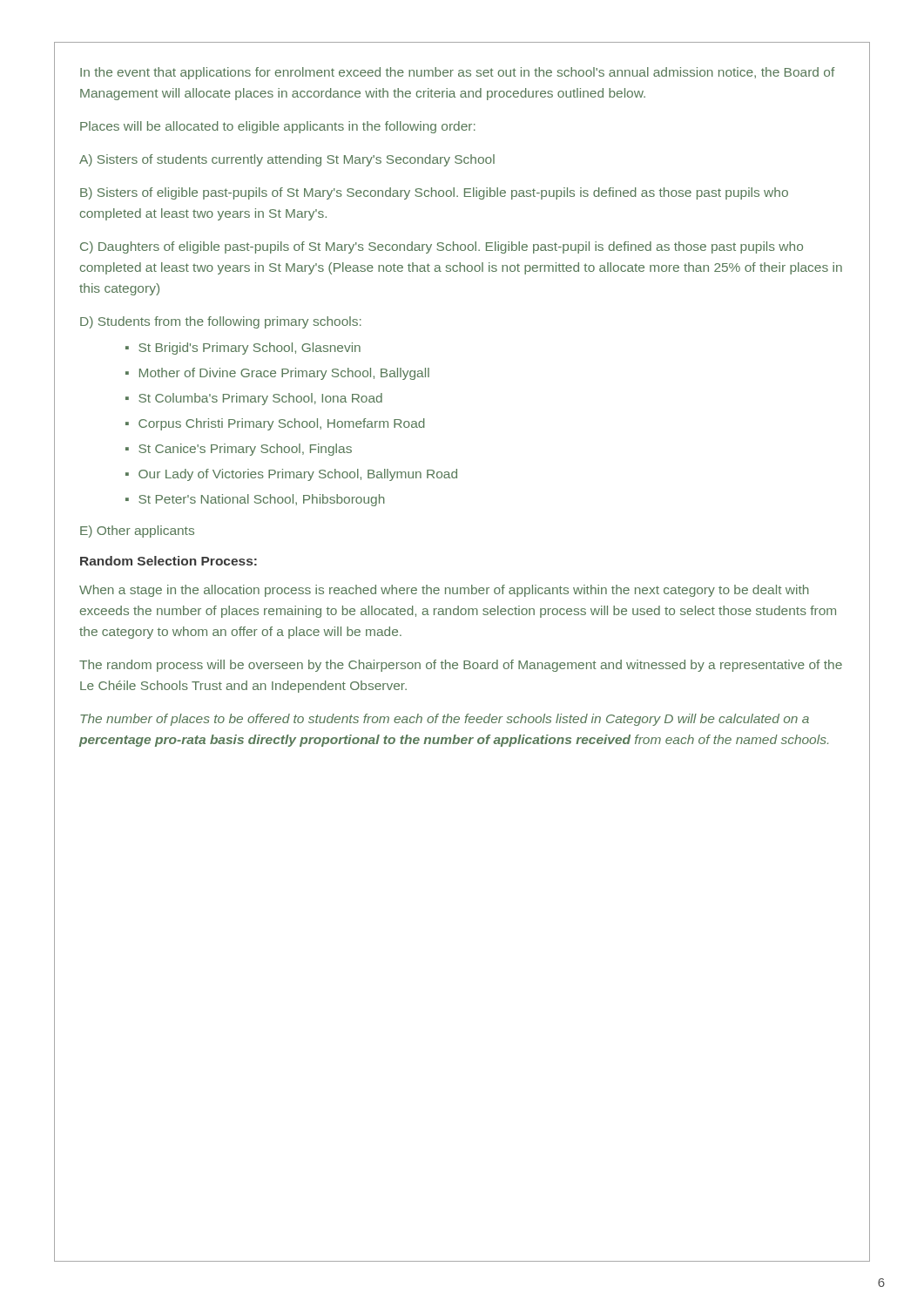Click on the region starting "D) Students from the following"
Screen dimensions: 1307x924
pos(221,321)
